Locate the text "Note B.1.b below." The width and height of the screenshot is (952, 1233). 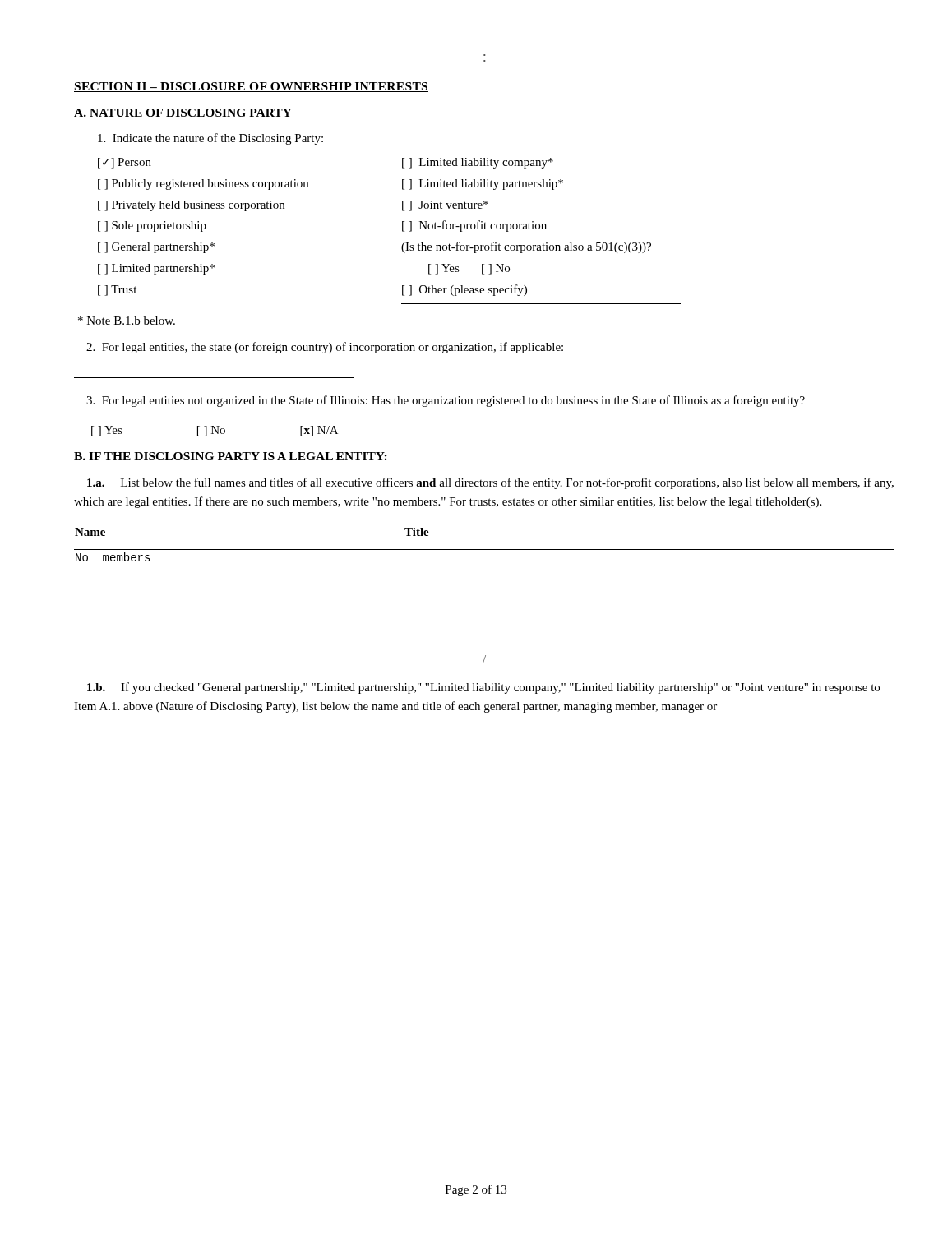[x=127, y=321]
